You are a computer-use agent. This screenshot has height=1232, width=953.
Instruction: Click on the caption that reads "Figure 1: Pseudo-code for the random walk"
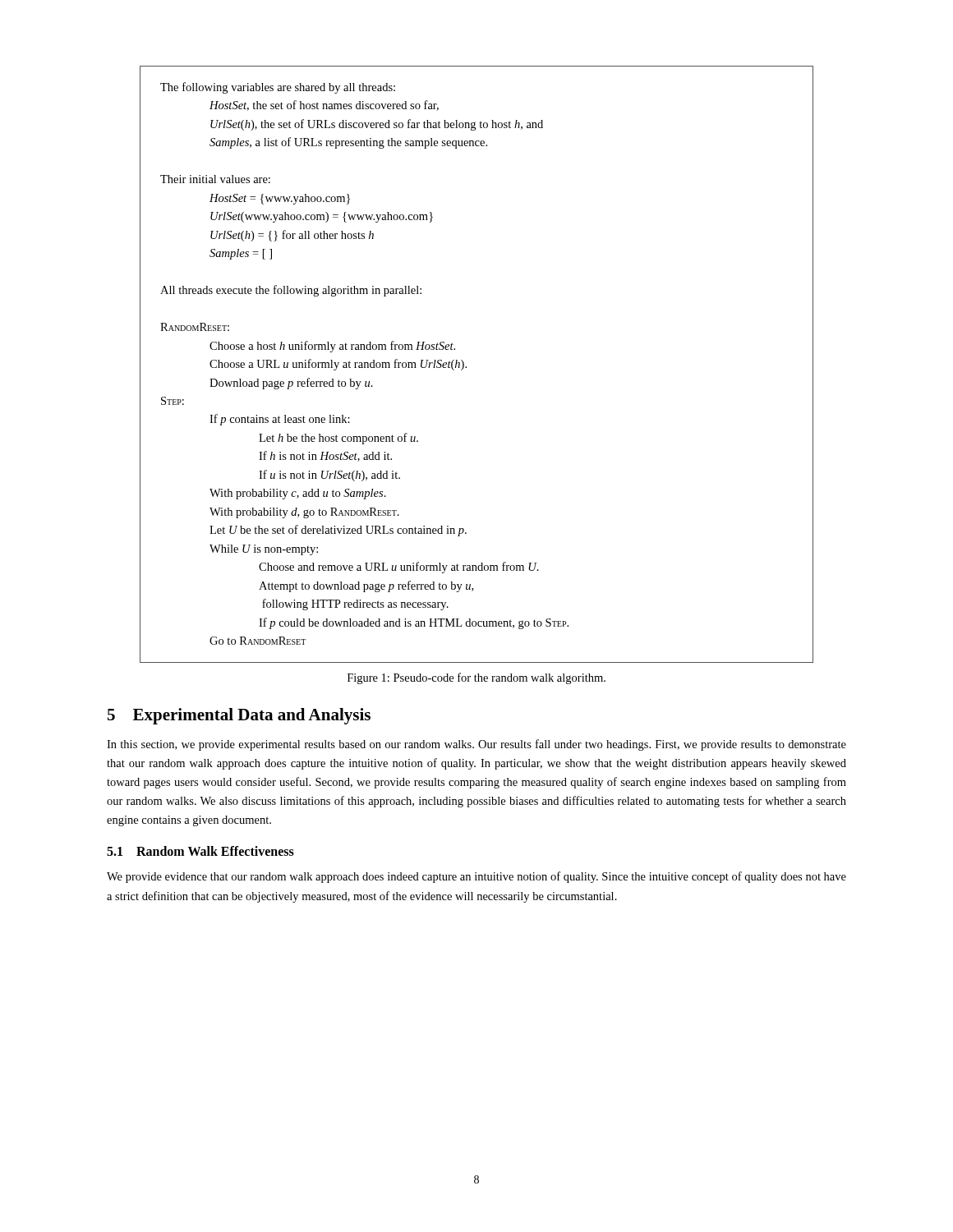click(476, 677)
